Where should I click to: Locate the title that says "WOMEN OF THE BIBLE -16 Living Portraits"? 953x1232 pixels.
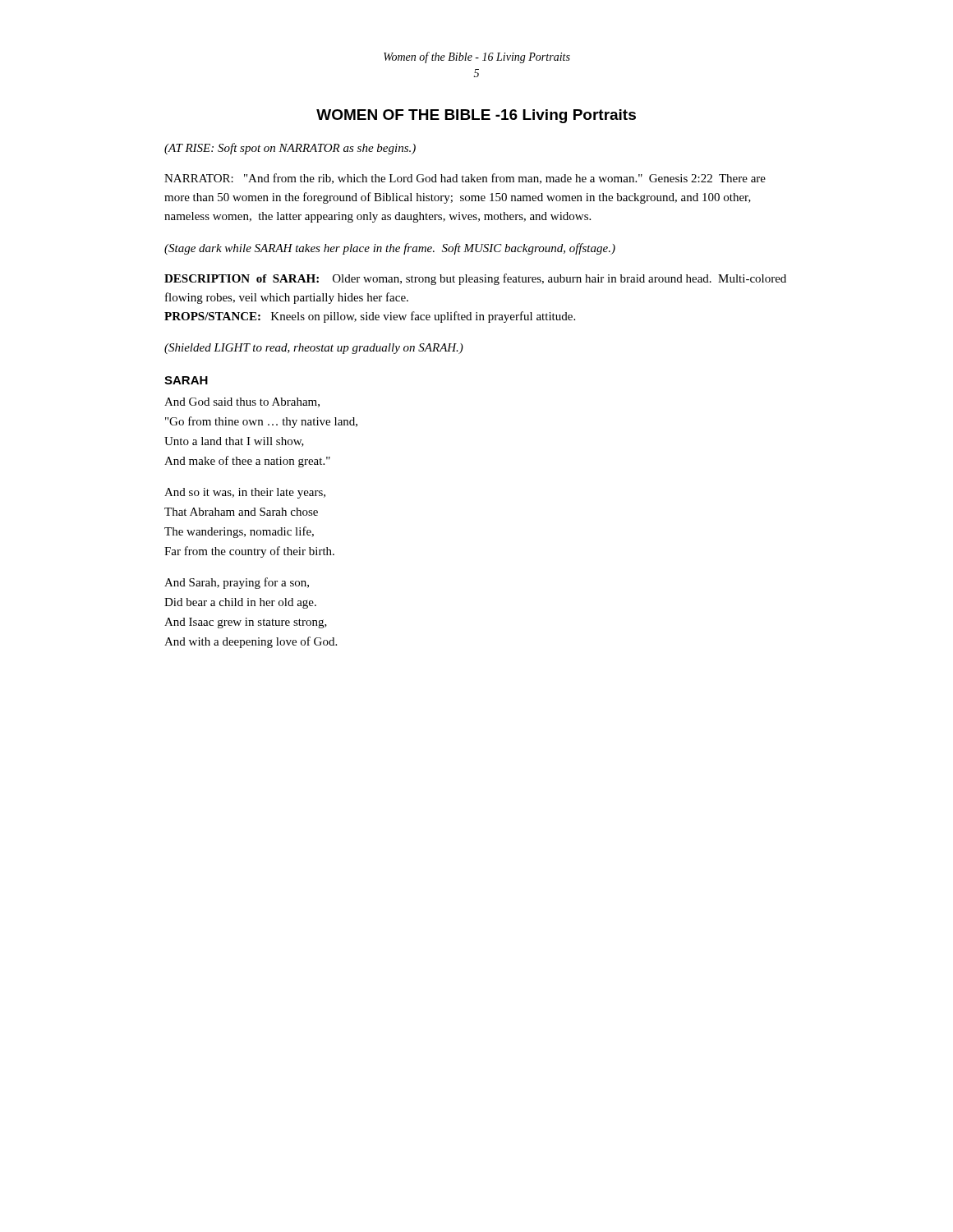(476, 115)
